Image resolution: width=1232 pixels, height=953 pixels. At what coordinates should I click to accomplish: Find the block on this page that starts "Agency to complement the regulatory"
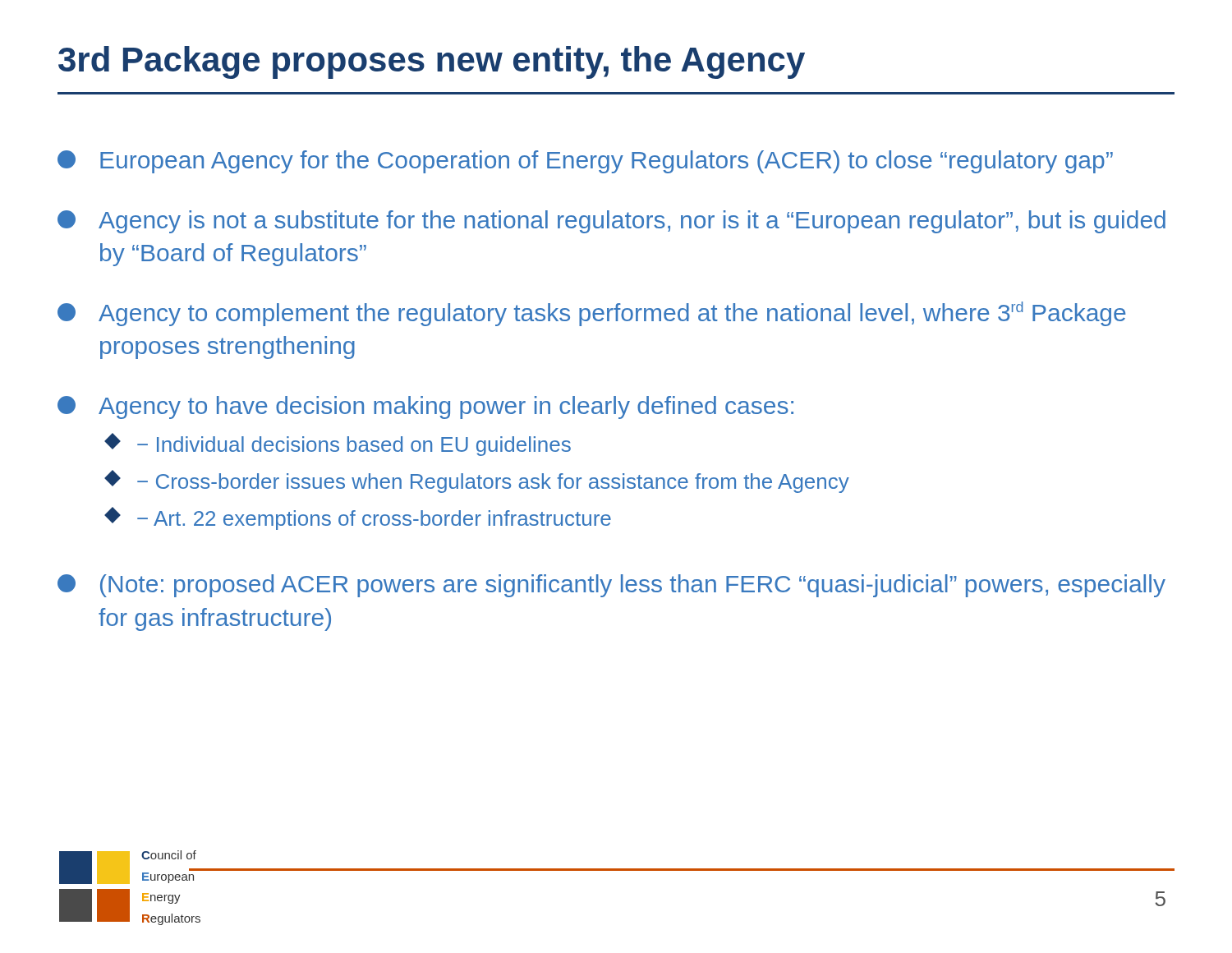pyautogui.click(x=616, y=329)
